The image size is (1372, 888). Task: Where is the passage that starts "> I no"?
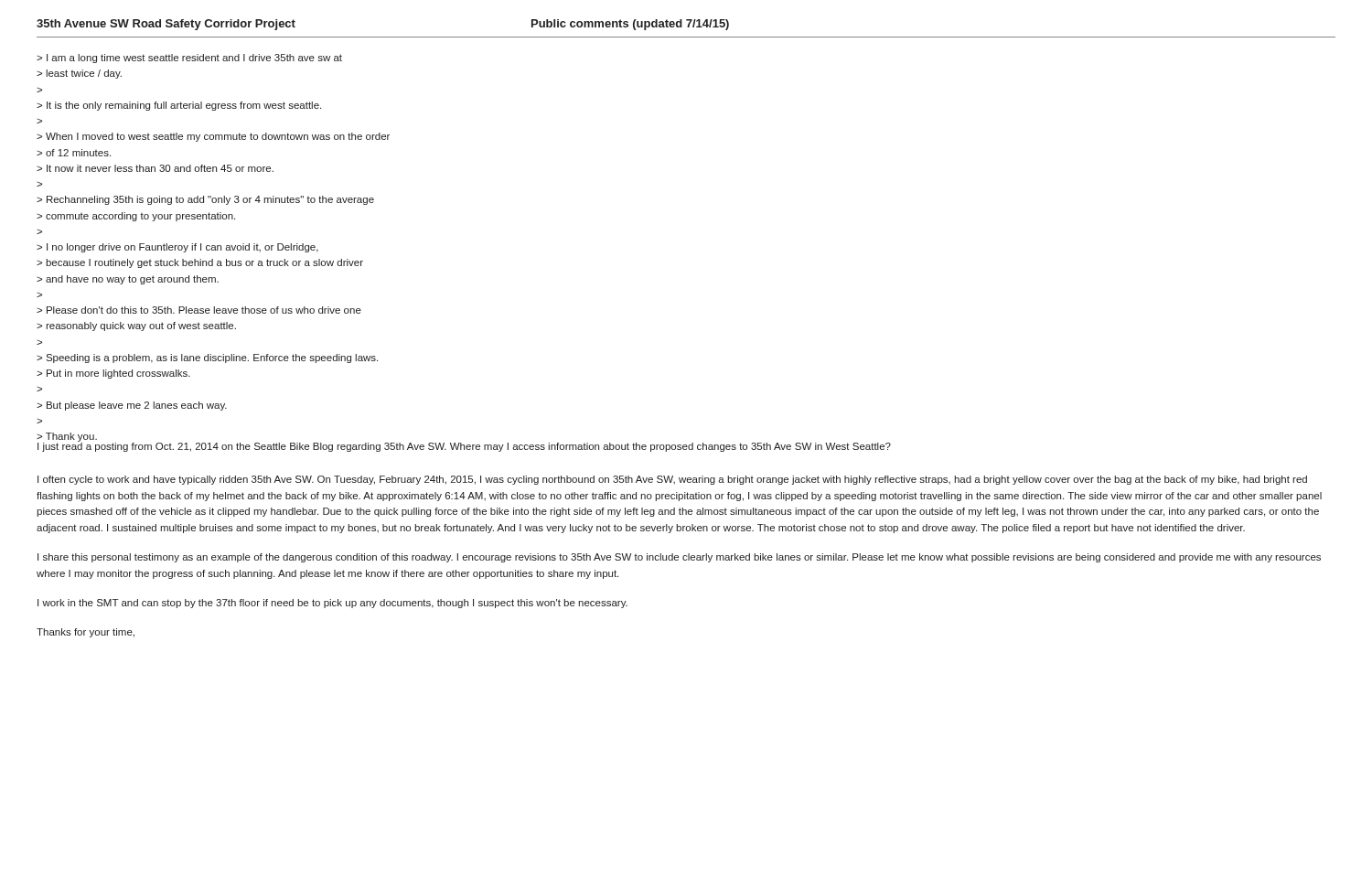click(x=178, y=247)
